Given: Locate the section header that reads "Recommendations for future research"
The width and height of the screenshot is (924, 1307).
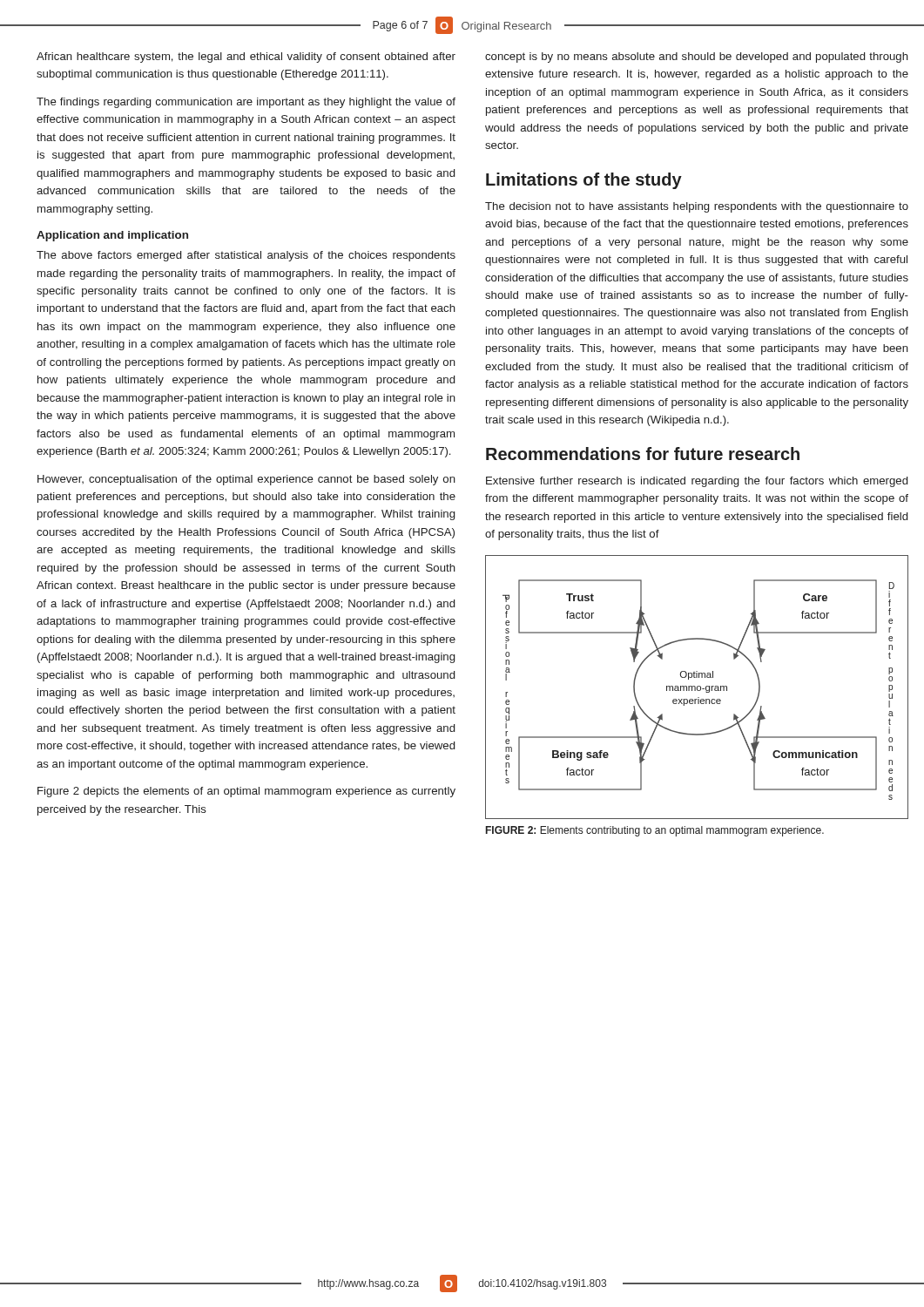Looking at the screenshot, I should pos(643,454).
